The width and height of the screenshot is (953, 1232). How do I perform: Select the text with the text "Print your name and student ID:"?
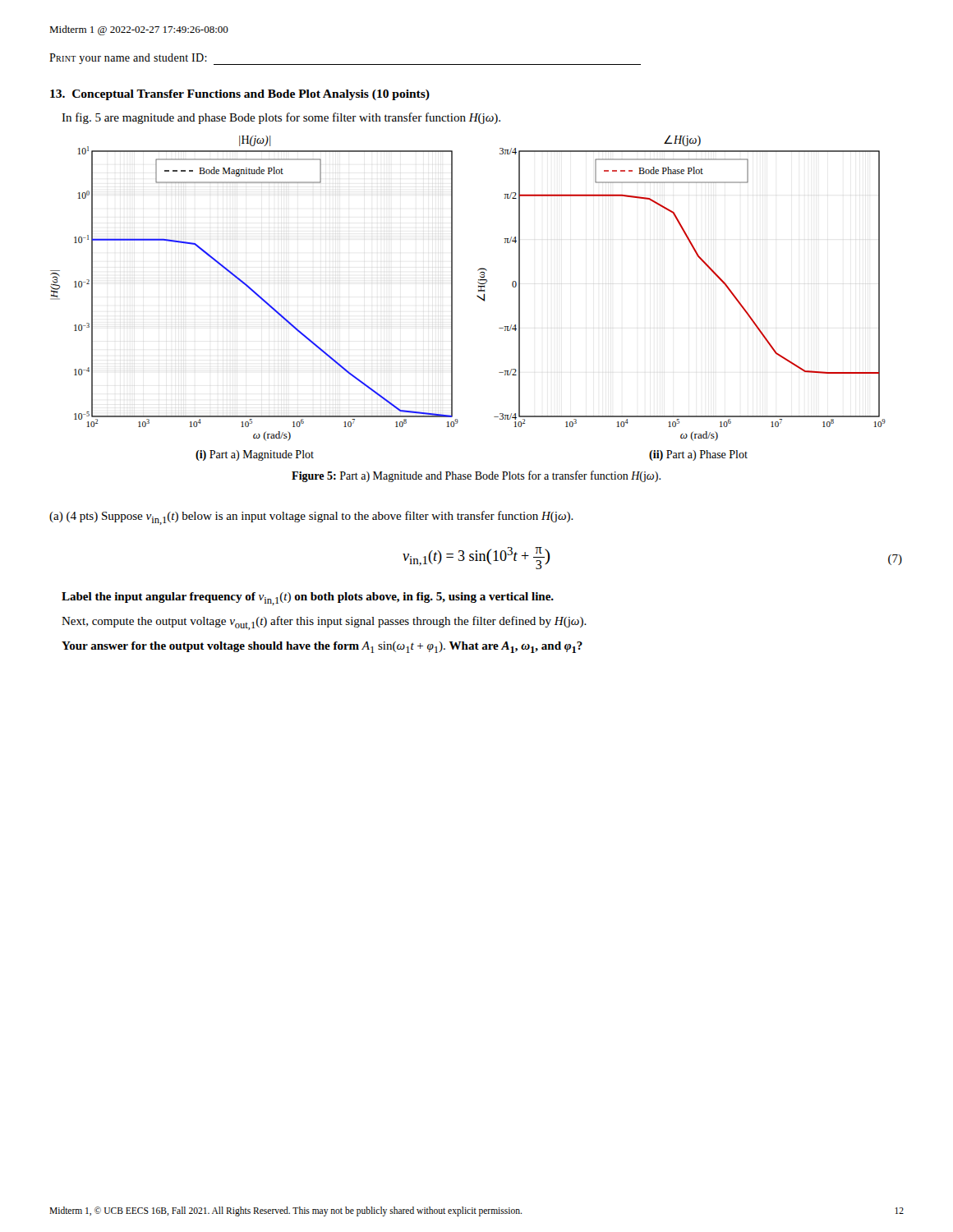(x=345, y=58)
